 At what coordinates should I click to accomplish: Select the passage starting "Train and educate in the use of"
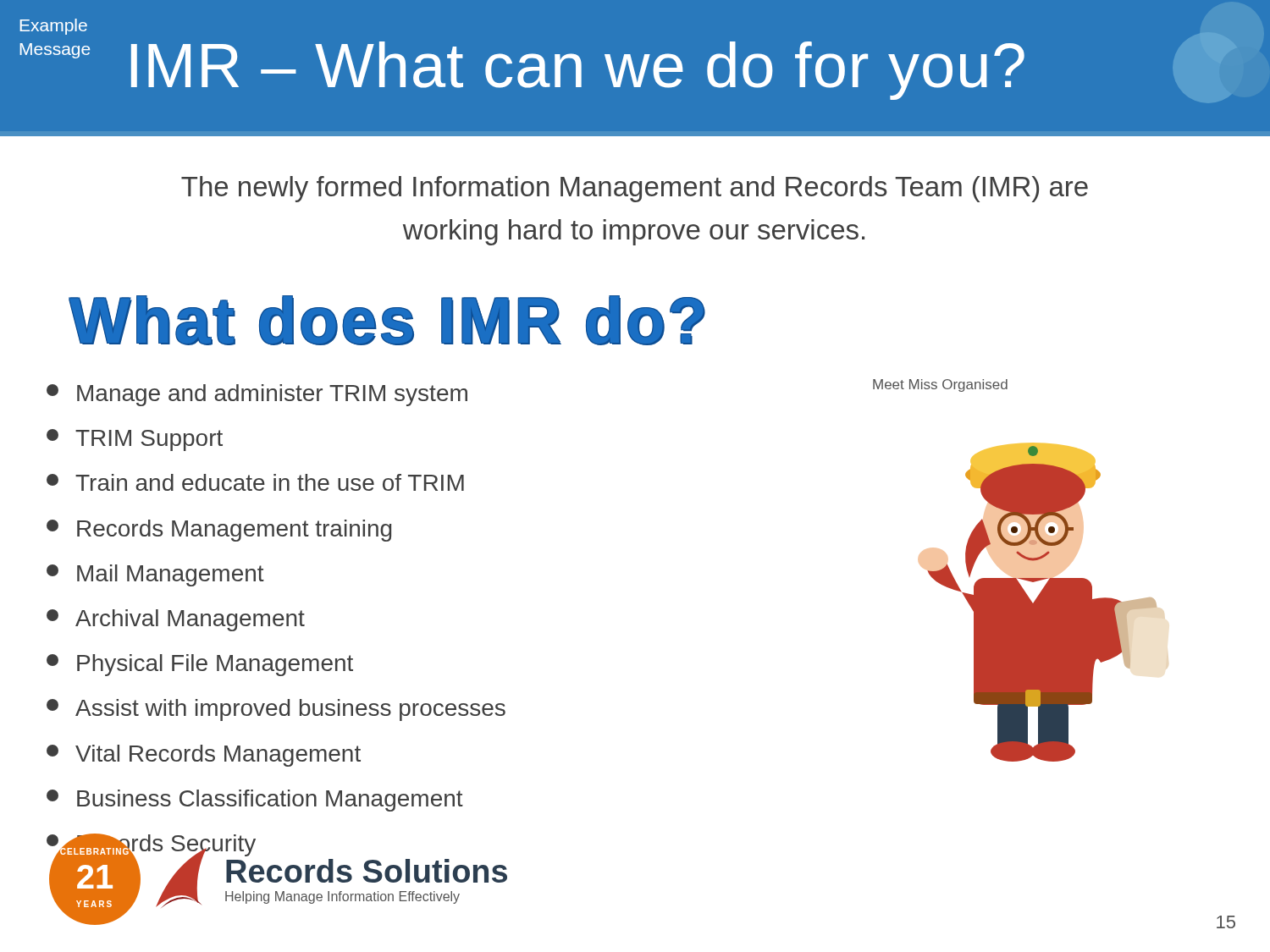click(256, 483)
